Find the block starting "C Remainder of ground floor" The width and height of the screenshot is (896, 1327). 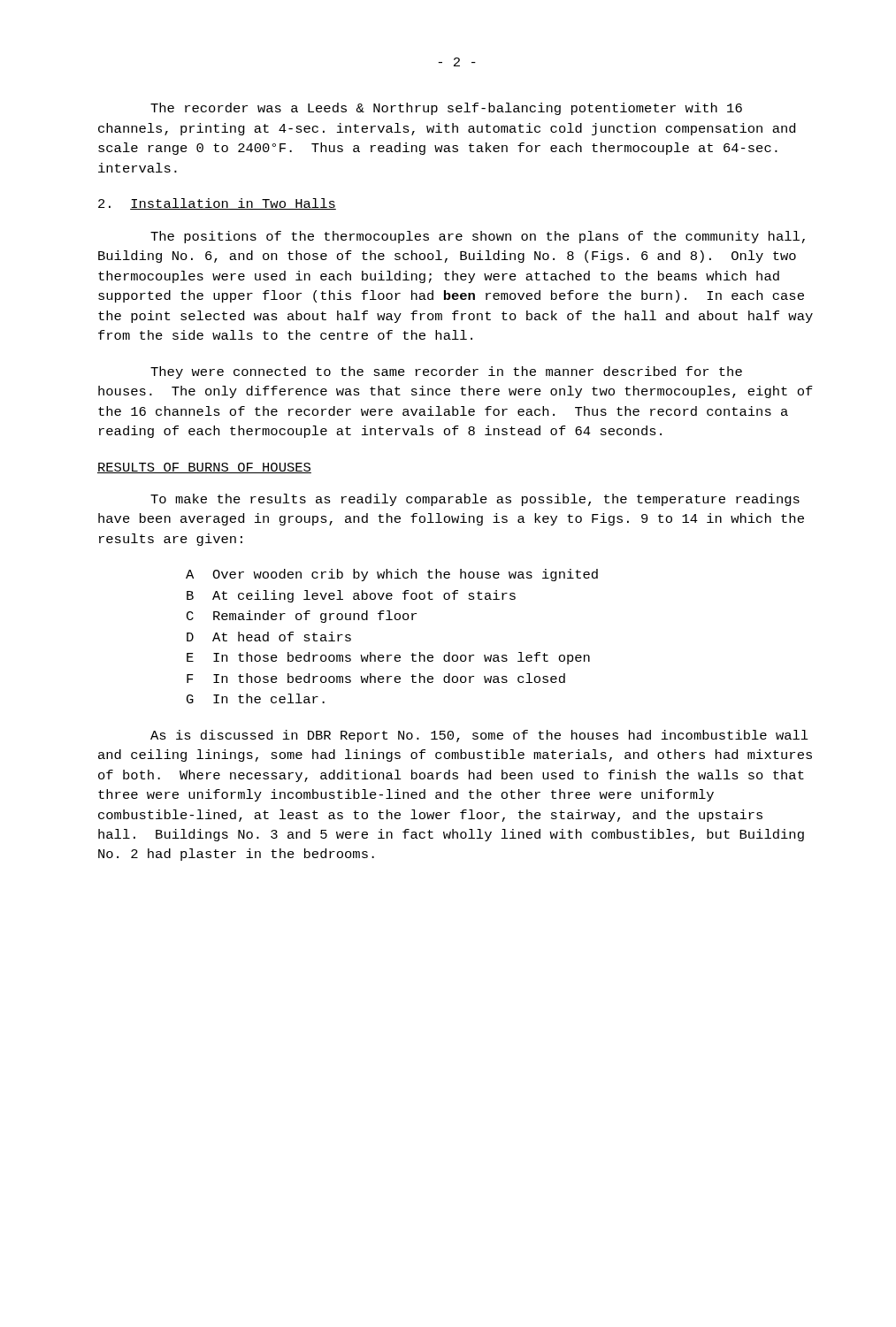(302, 617)
